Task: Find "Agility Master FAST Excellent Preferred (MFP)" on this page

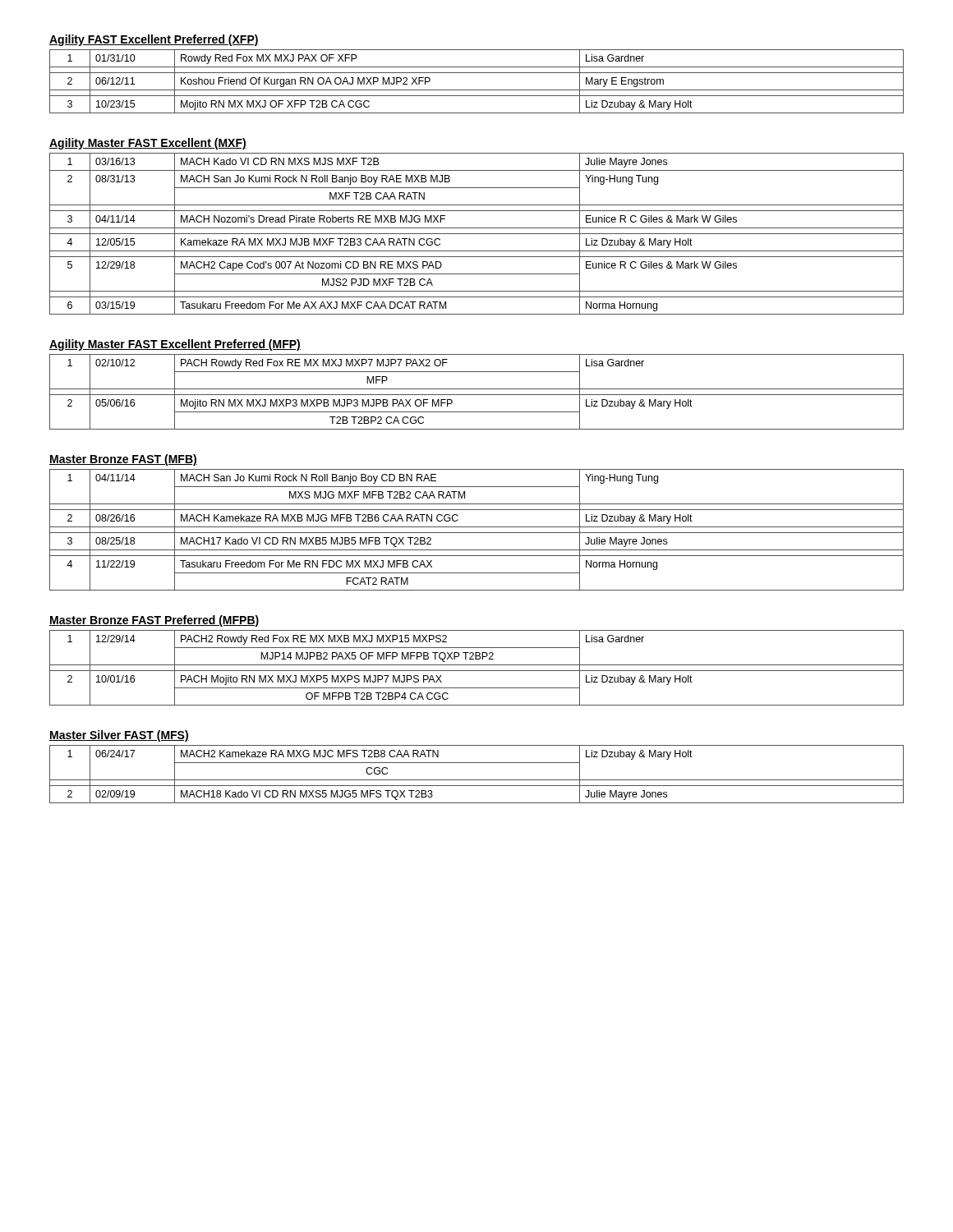Action: pos(175,344)
